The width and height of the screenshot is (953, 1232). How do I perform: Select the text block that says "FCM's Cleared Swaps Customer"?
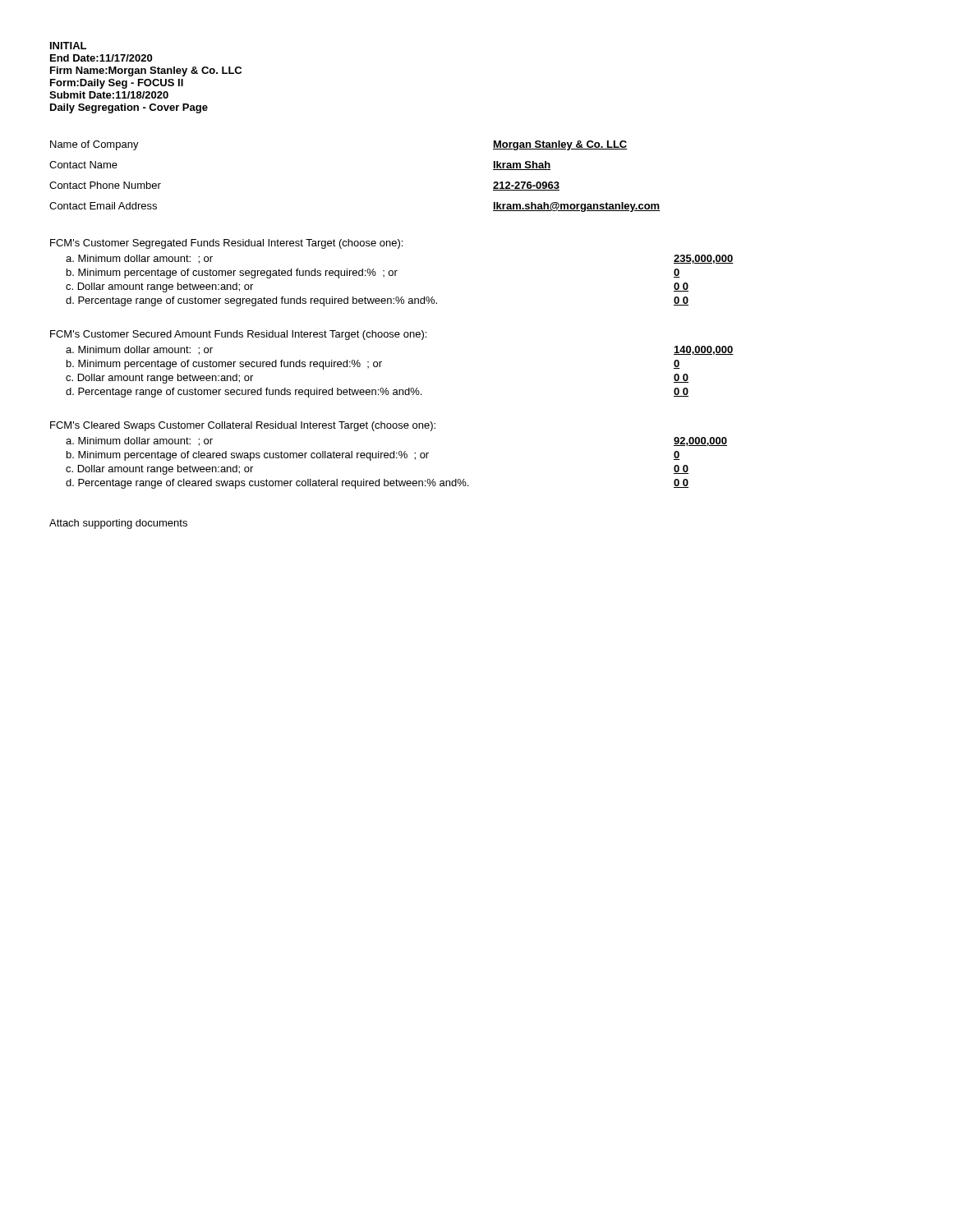pyautogui.click(x=243, y=425)
